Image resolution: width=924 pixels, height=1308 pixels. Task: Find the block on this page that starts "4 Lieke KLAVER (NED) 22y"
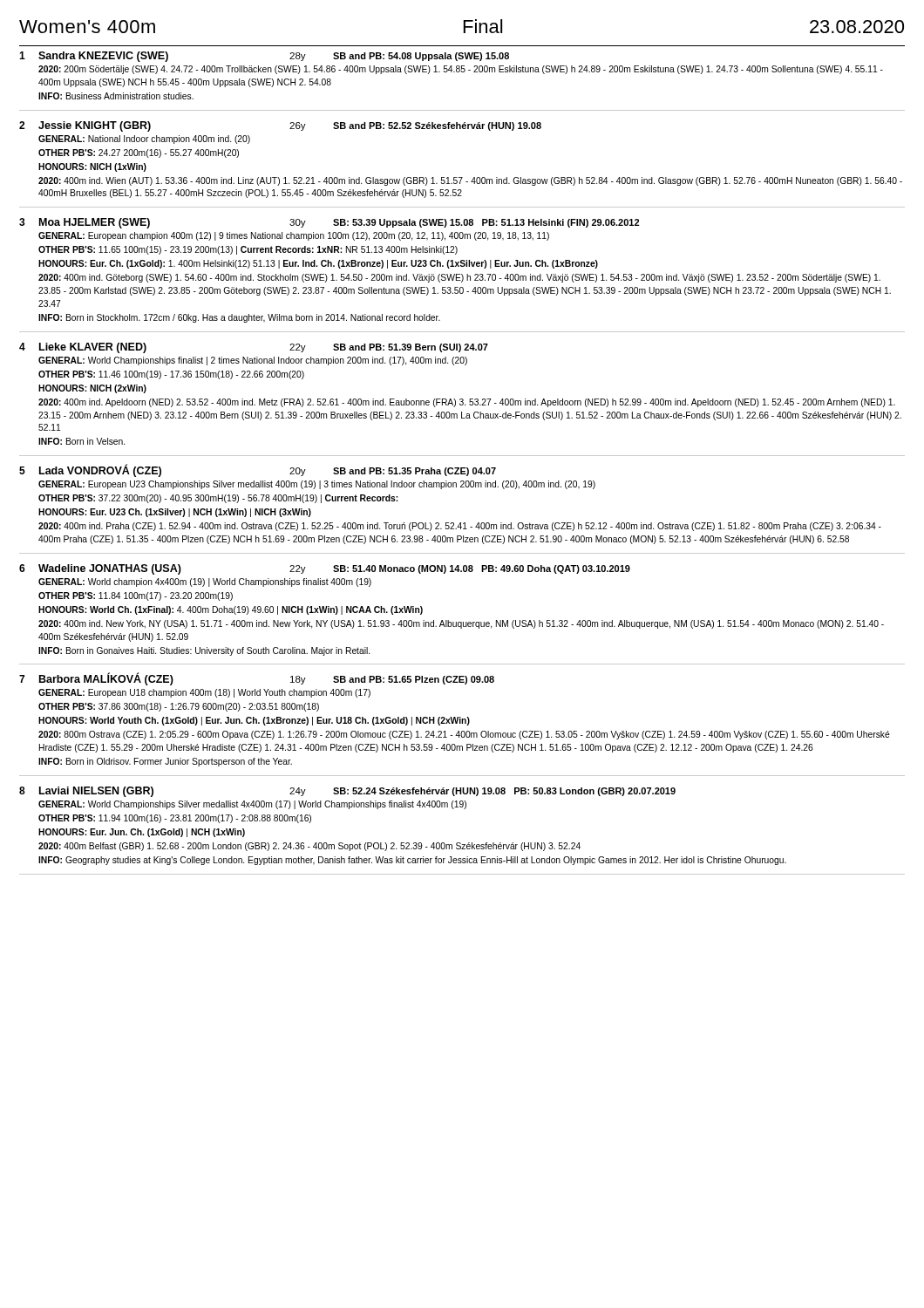point(462,395)
